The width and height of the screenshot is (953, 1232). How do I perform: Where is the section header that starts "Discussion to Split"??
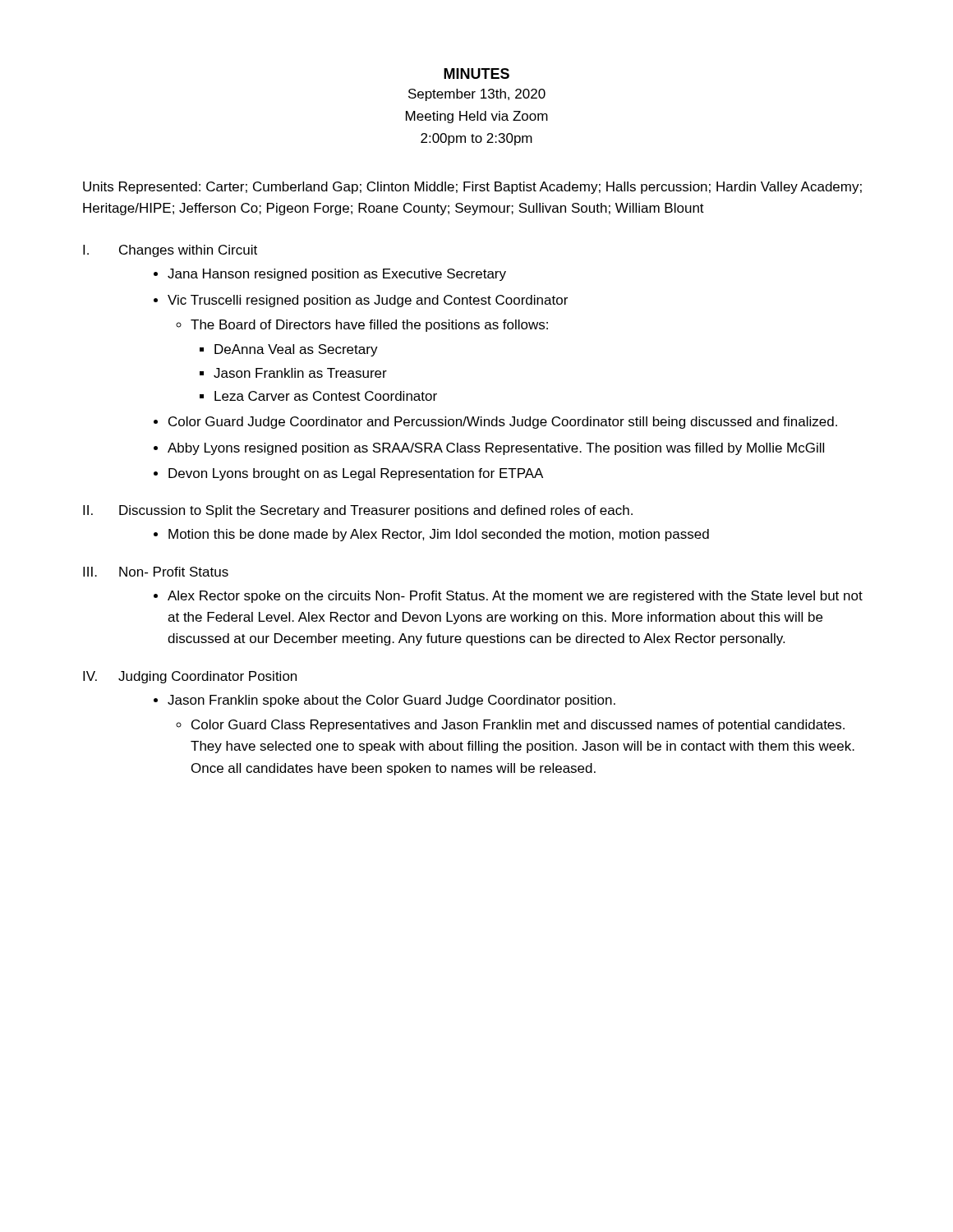[376, 511]
